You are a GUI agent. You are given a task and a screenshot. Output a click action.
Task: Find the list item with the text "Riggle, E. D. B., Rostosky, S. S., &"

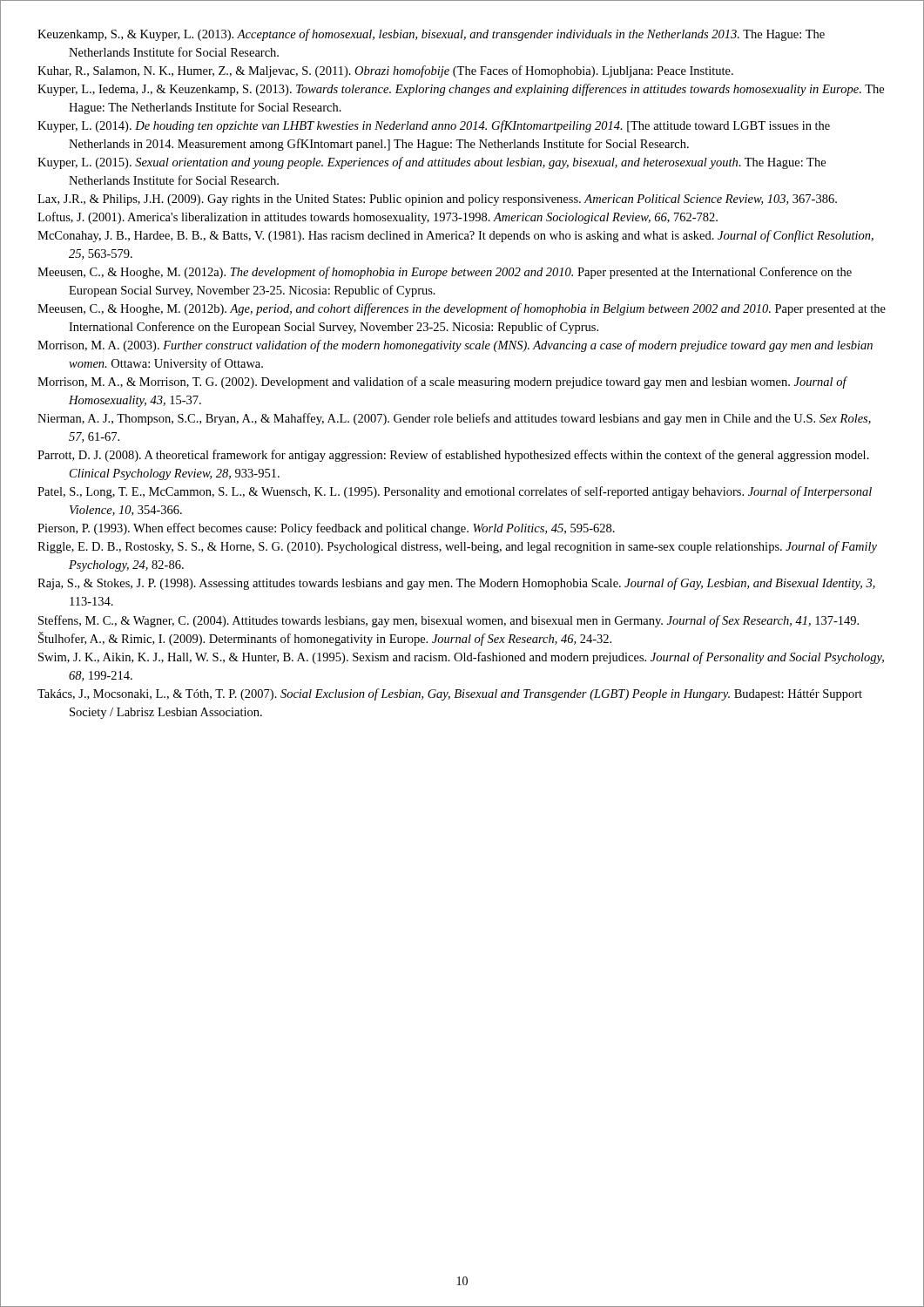click(457, 556)
